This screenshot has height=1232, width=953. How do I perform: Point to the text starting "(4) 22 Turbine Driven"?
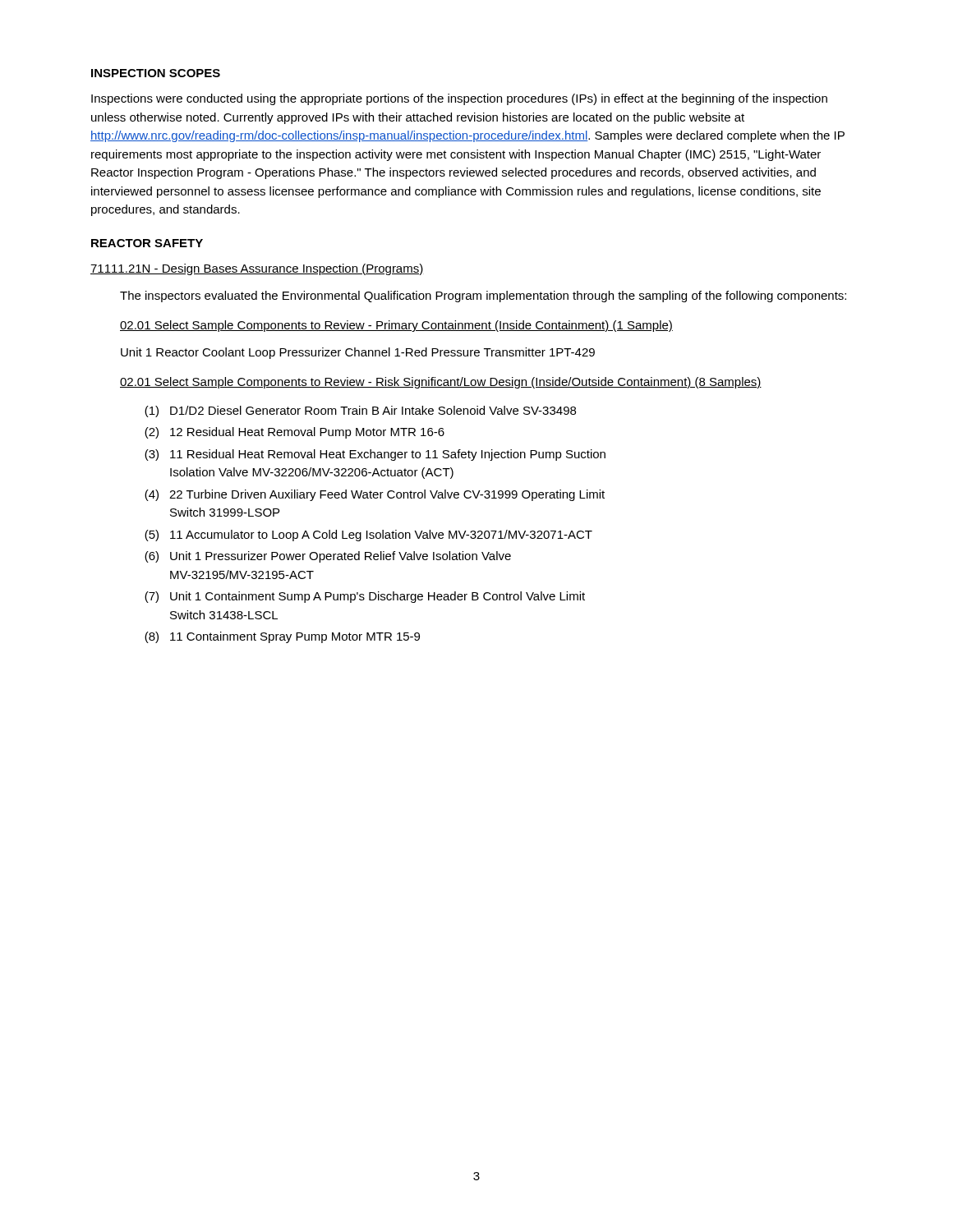[x=491, y=504]
